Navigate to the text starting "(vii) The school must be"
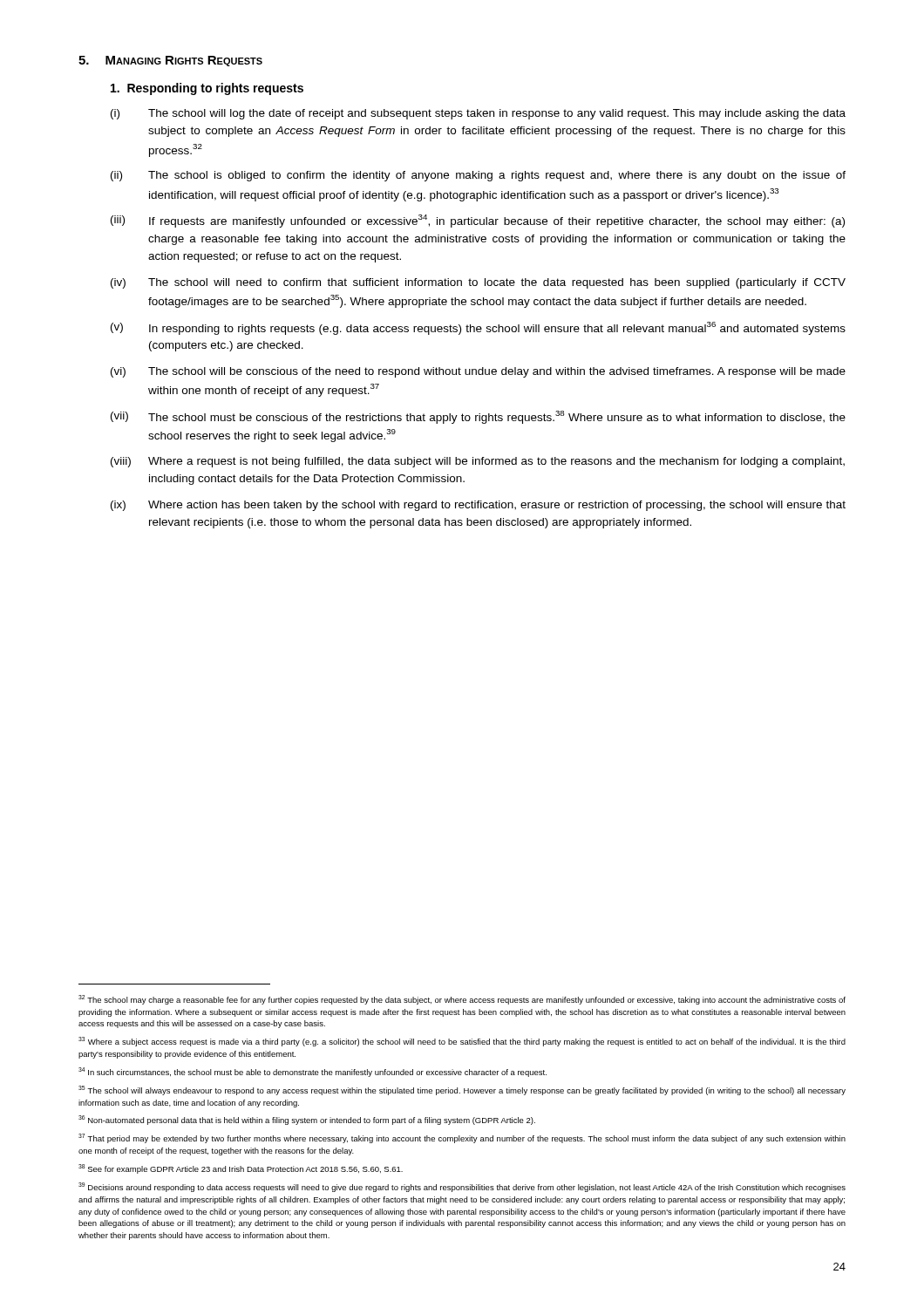Screen dimensions: 1308x924 pos(478,426)
